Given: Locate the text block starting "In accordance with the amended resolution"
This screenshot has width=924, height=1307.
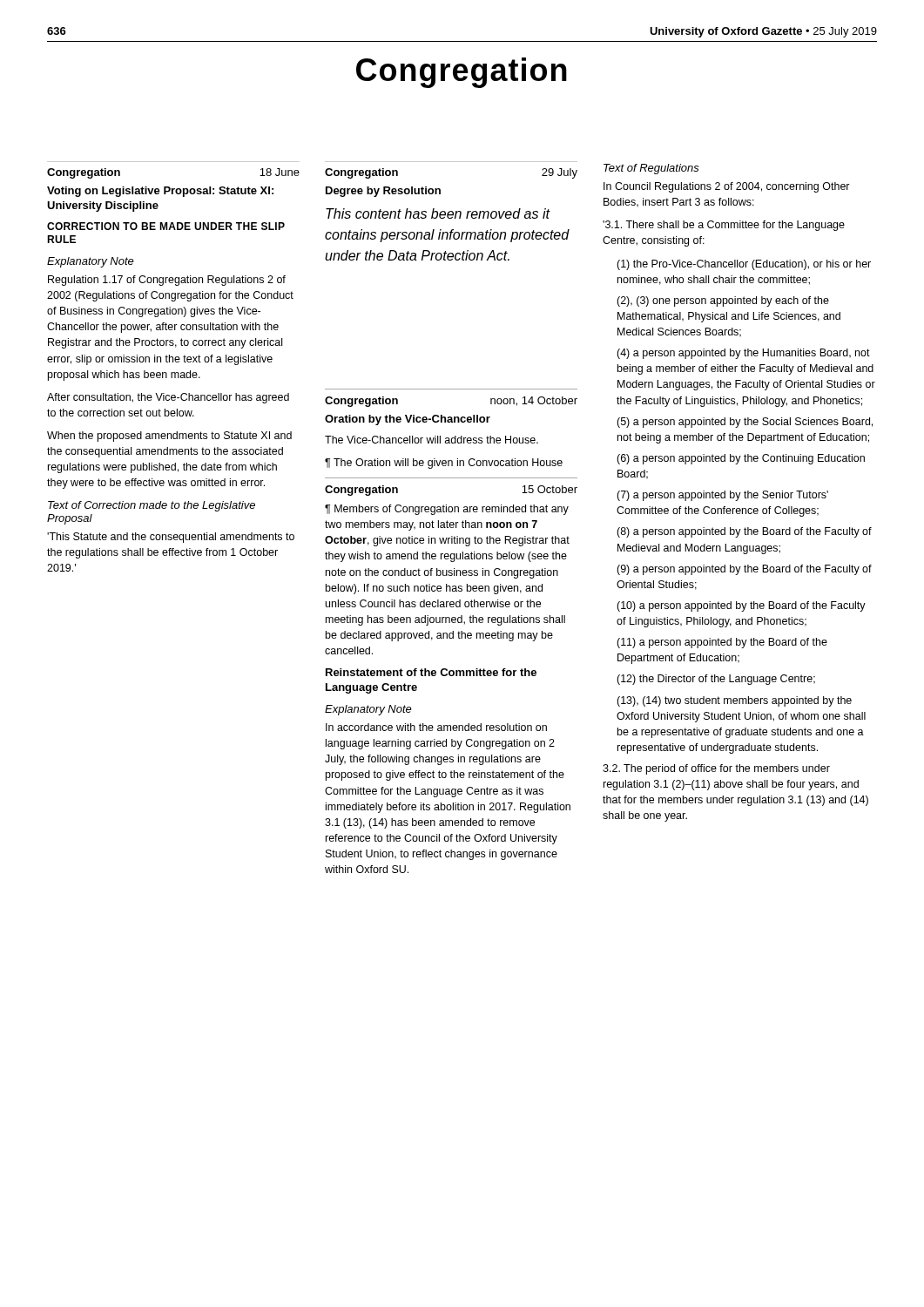Looking at the screenshot, I should pyautogui.click(x=448, y=799).
